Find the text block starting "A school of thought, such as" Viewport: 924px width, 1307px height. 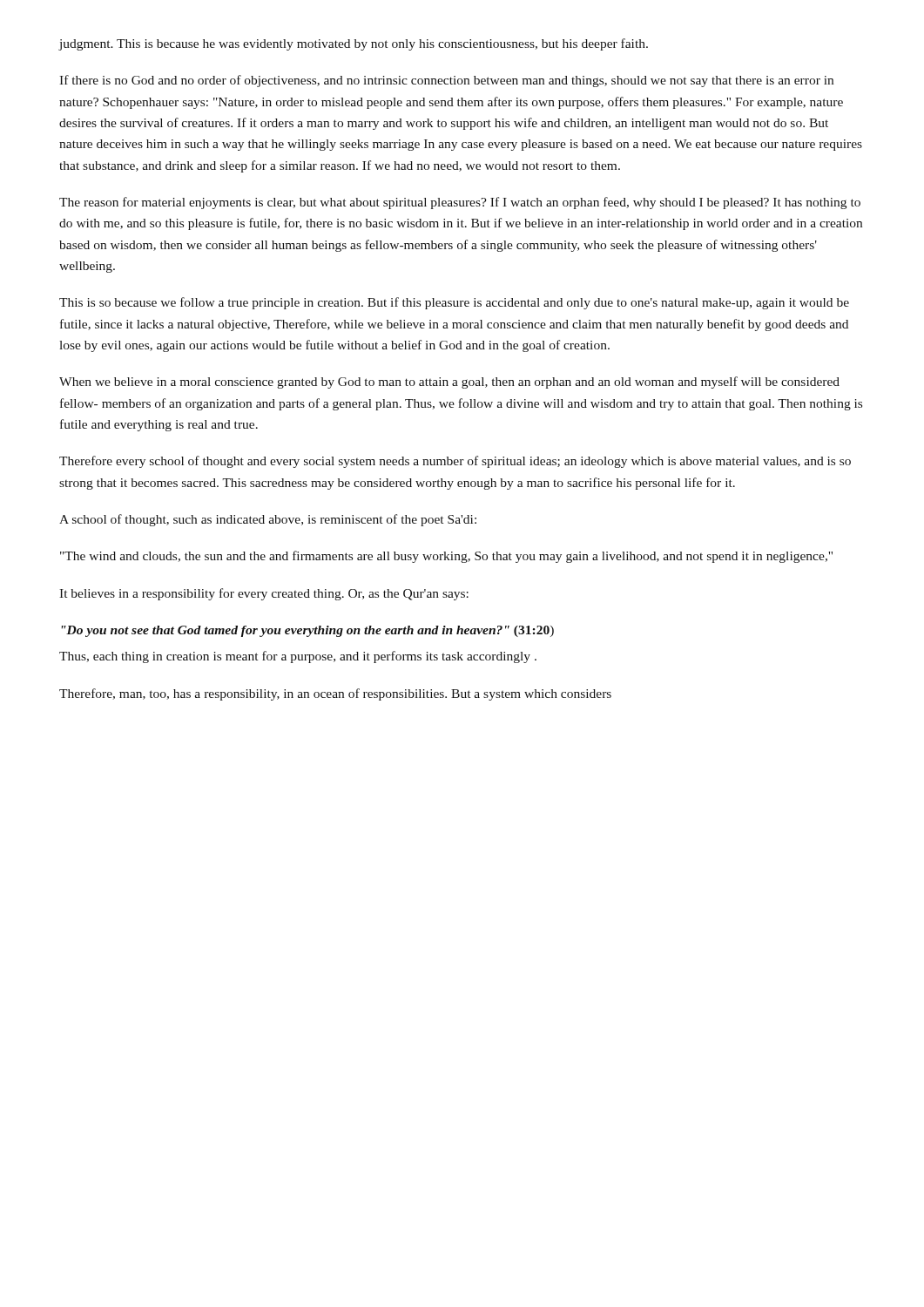[268, 519]
